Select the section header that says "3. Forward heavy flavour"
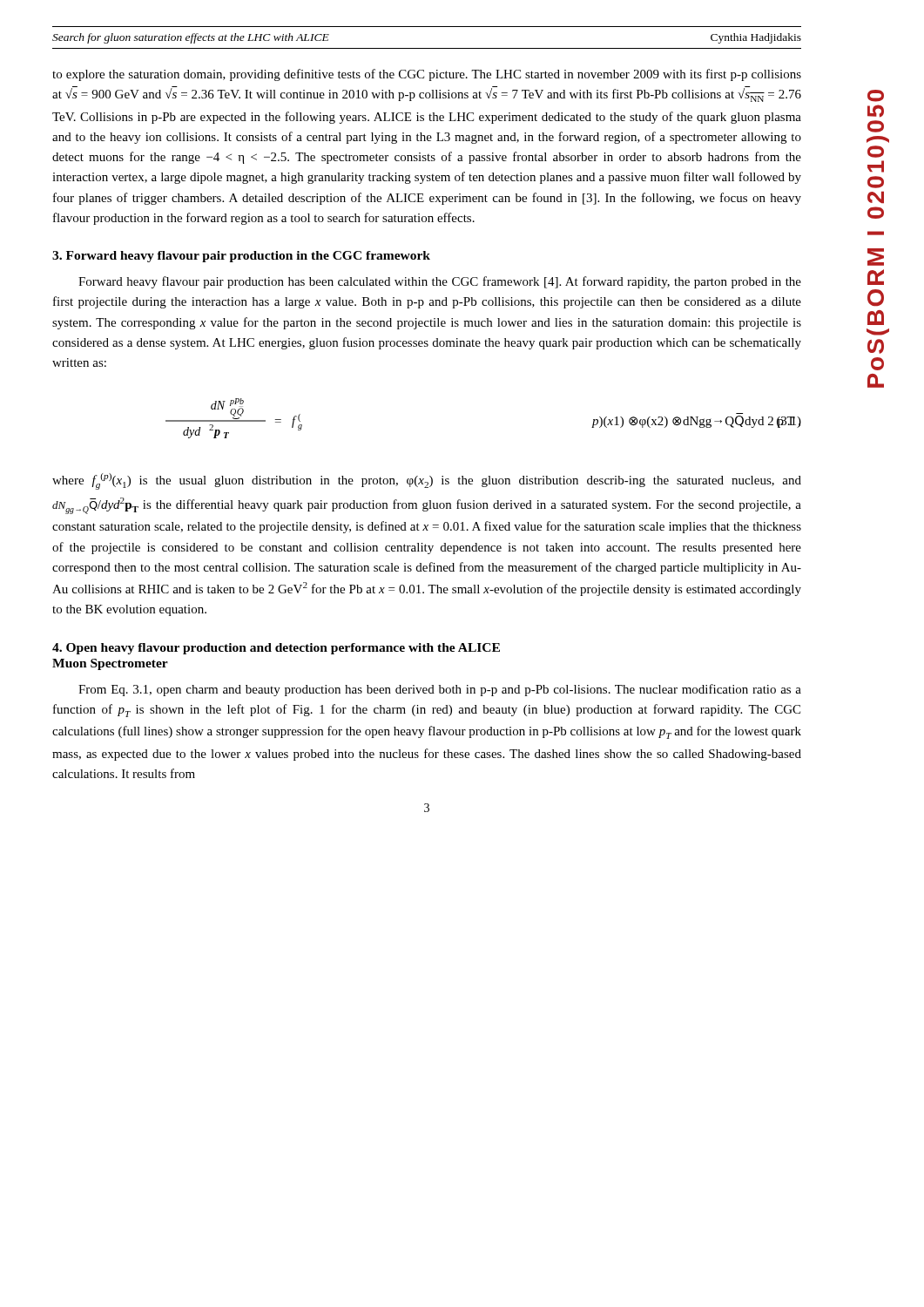924x1307 pixels. pyautogui.click(x=241, y=255)
